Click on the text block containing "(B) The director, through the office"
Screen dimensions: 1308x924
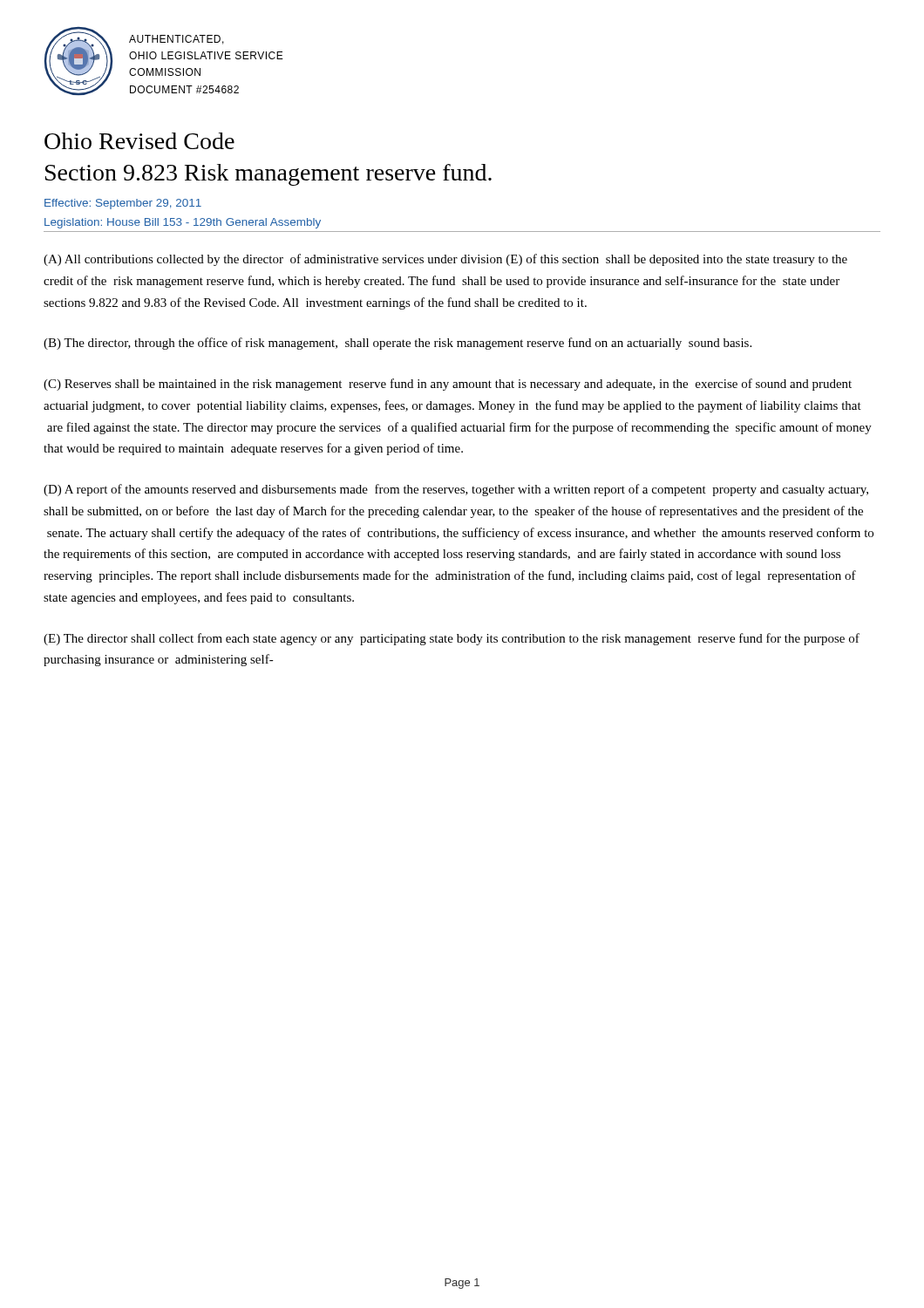398,343
